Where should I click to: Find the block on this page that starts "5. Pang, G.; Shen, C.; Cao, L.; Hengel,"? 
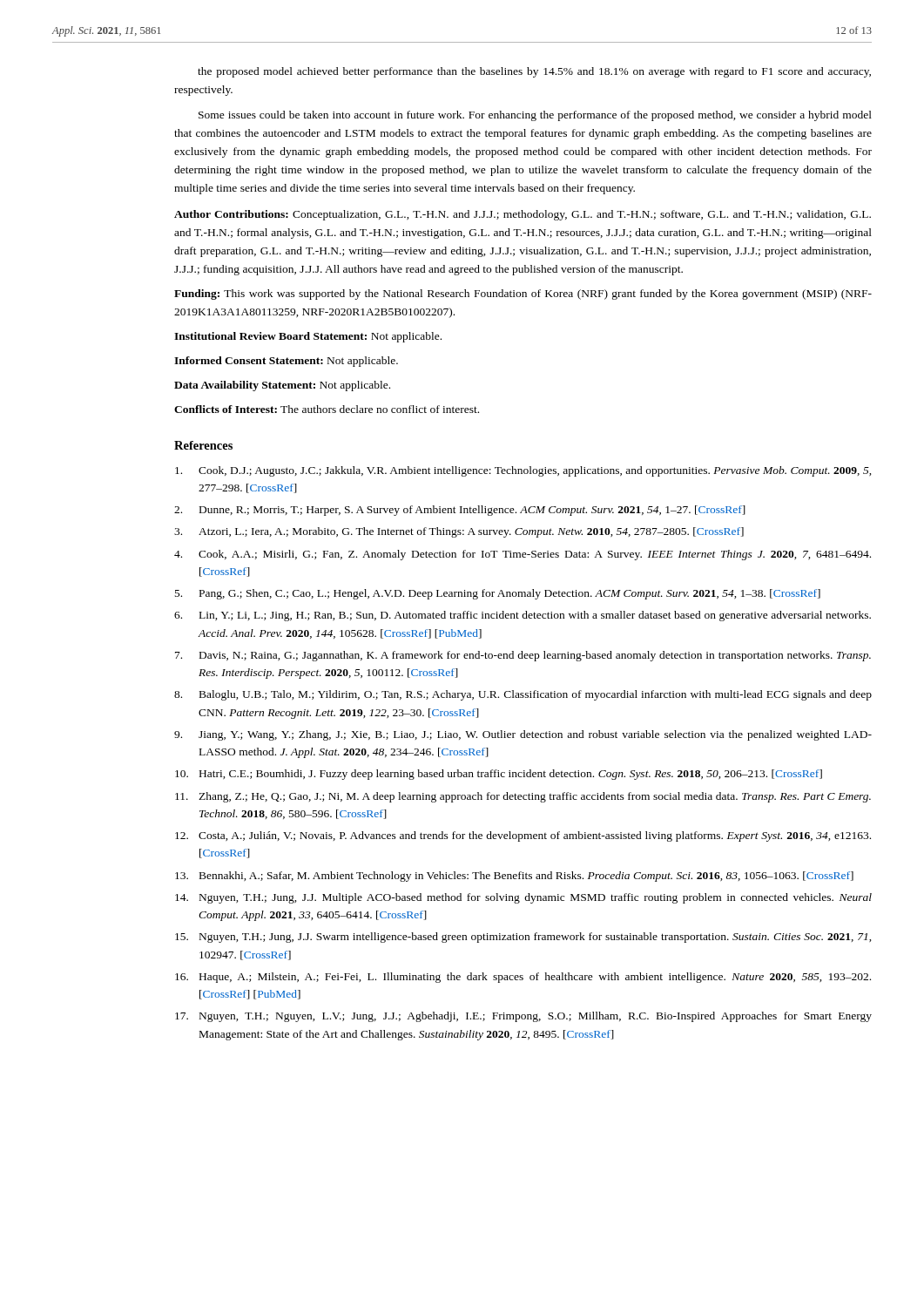(523, 594)
